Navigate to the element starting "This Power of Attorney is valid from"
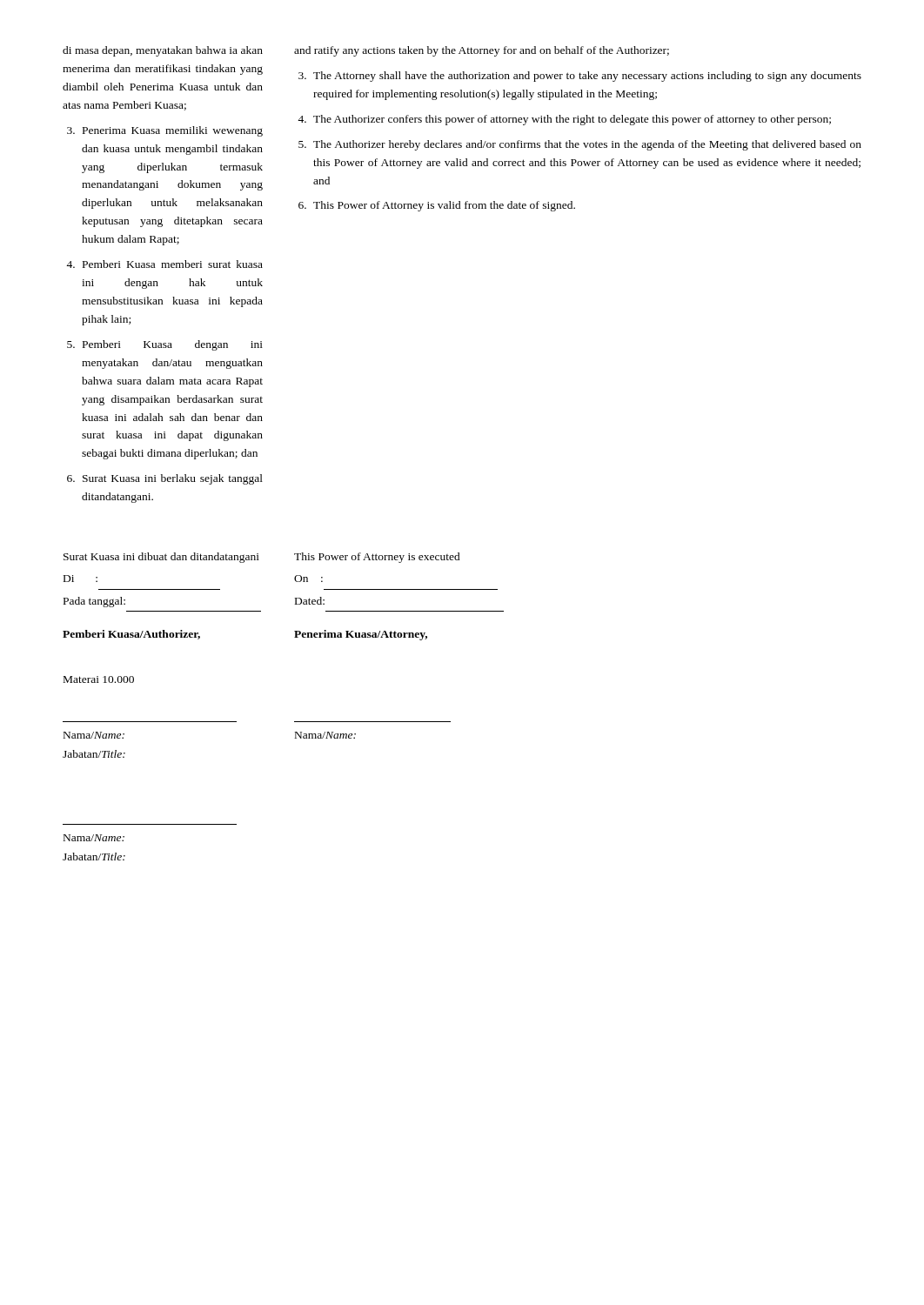 point(445,205)
